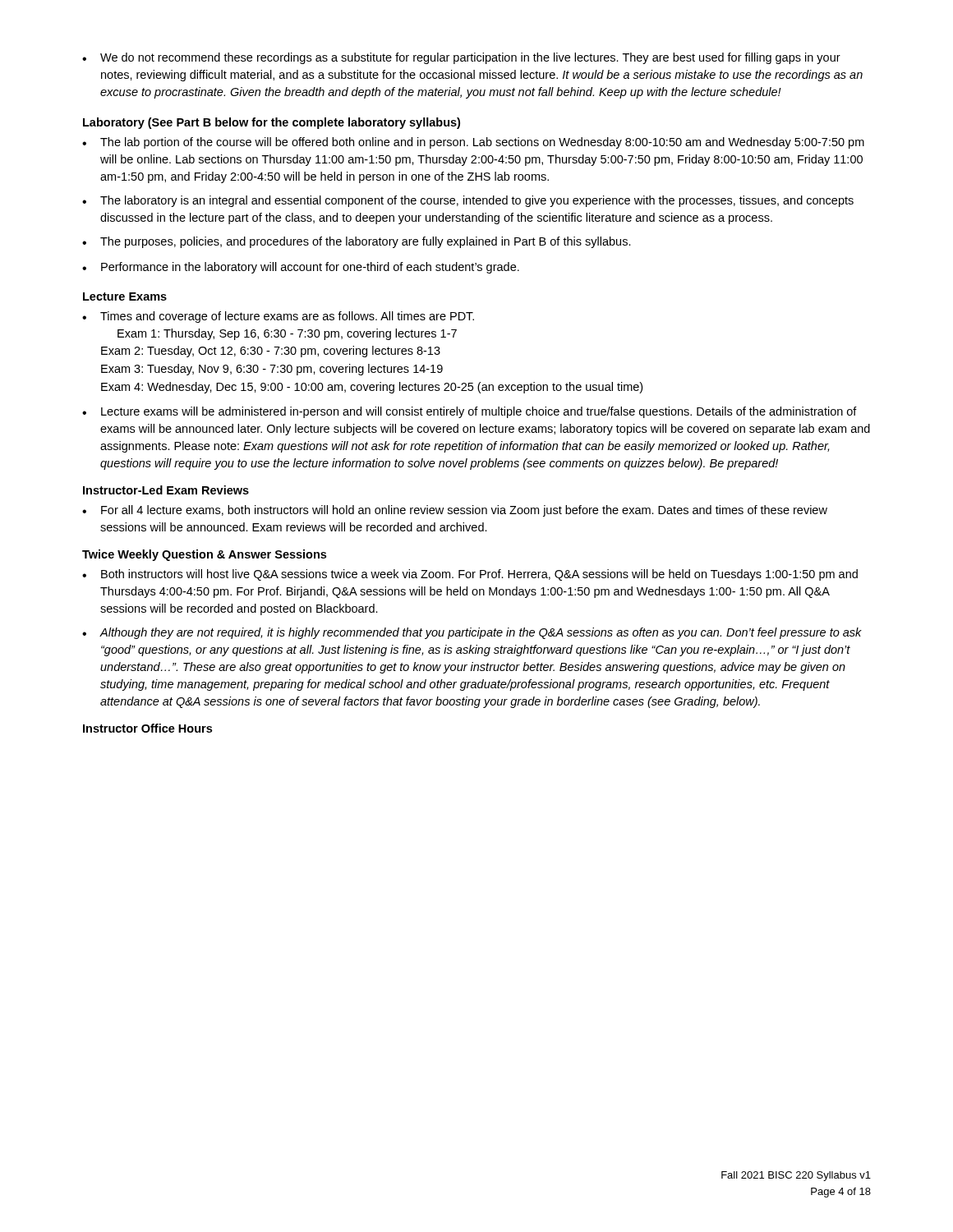Select the section header that says "Instructor-Led Exam Reviews"
Image resolution: width=953 pixels, height=1232 pixels.
(x=166, y=490)
